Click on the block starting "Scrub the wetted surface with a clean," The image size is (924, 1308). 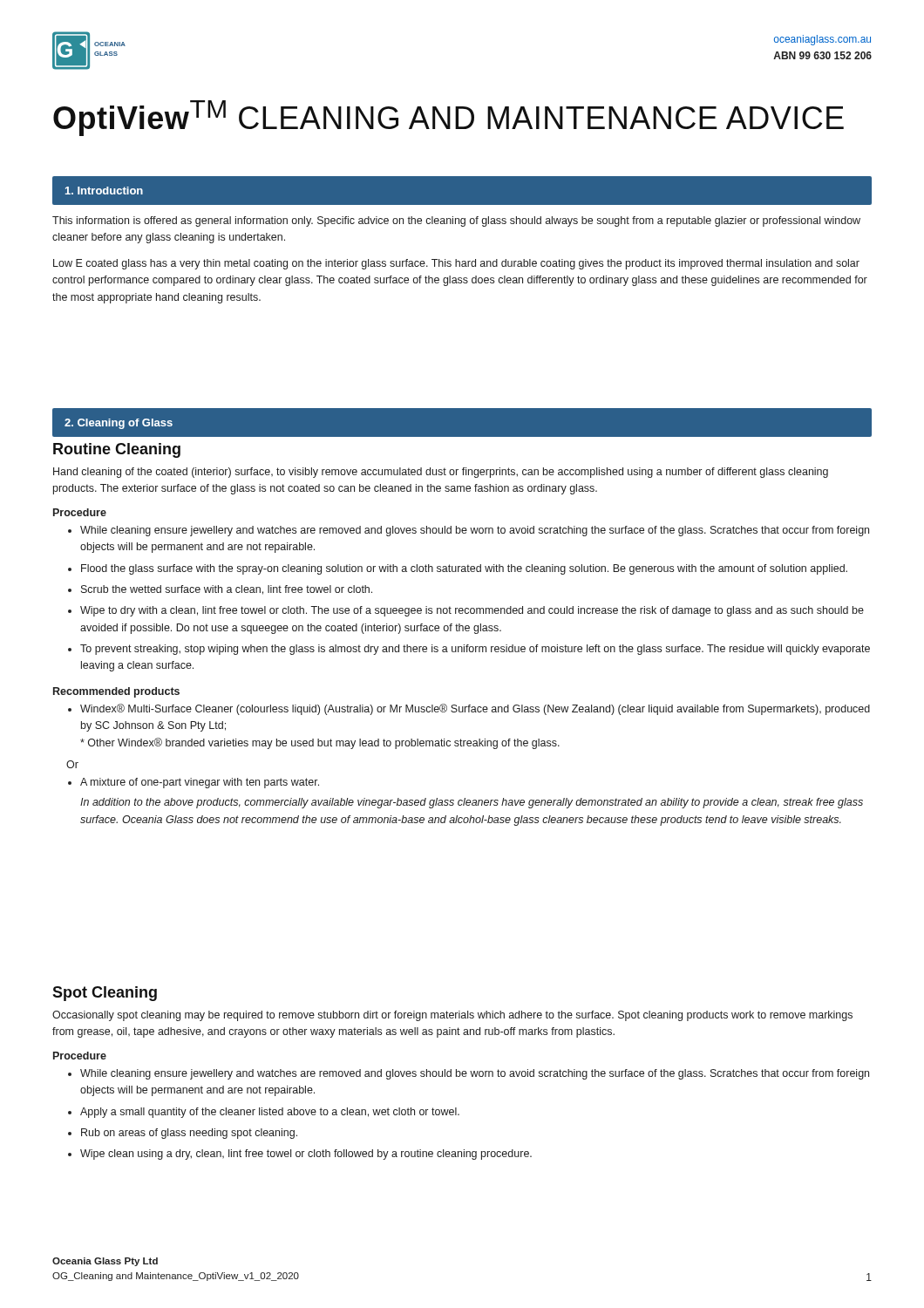[227, 589]
